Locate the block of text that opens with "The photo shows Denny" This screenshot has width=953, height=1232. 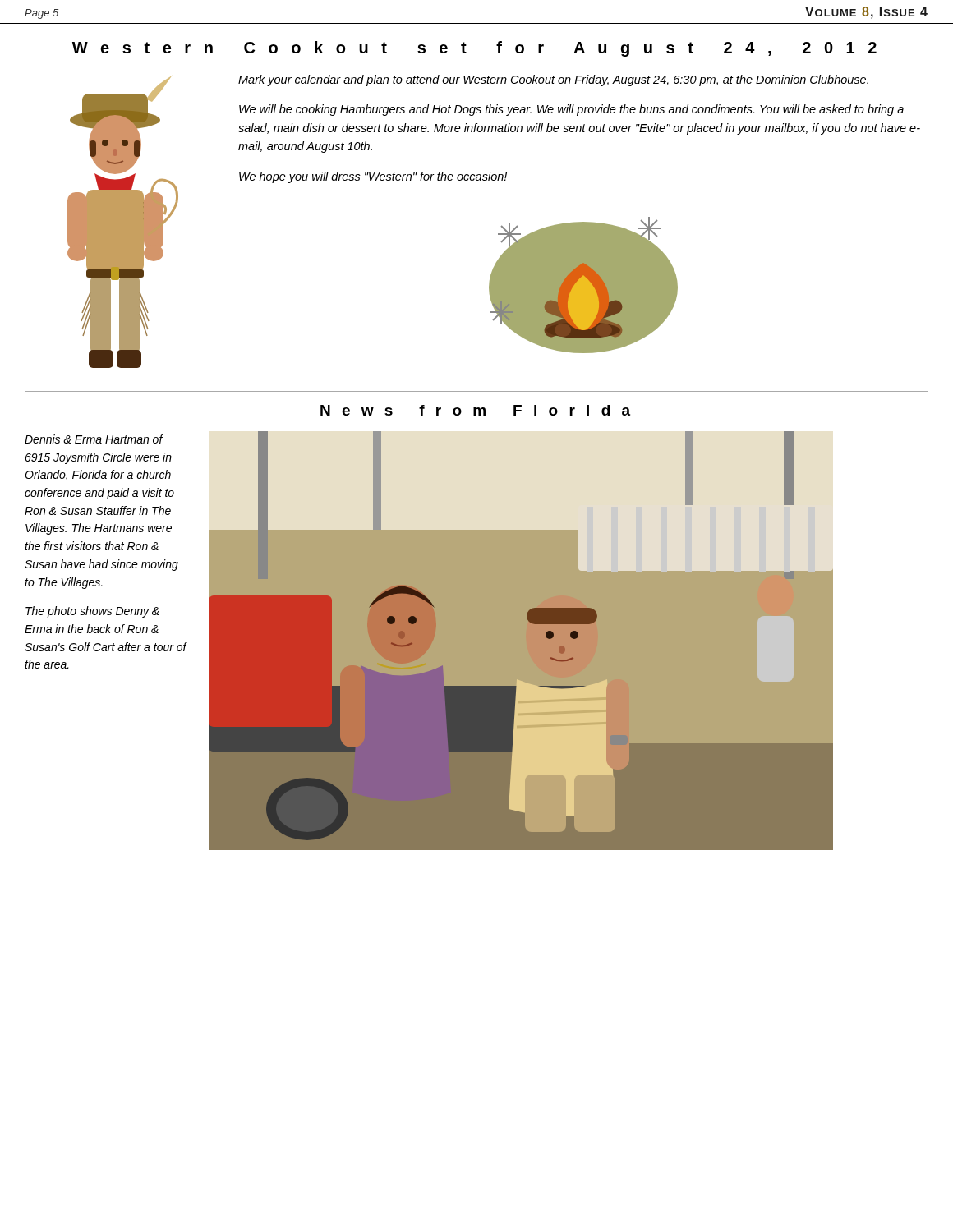(107, 639)
